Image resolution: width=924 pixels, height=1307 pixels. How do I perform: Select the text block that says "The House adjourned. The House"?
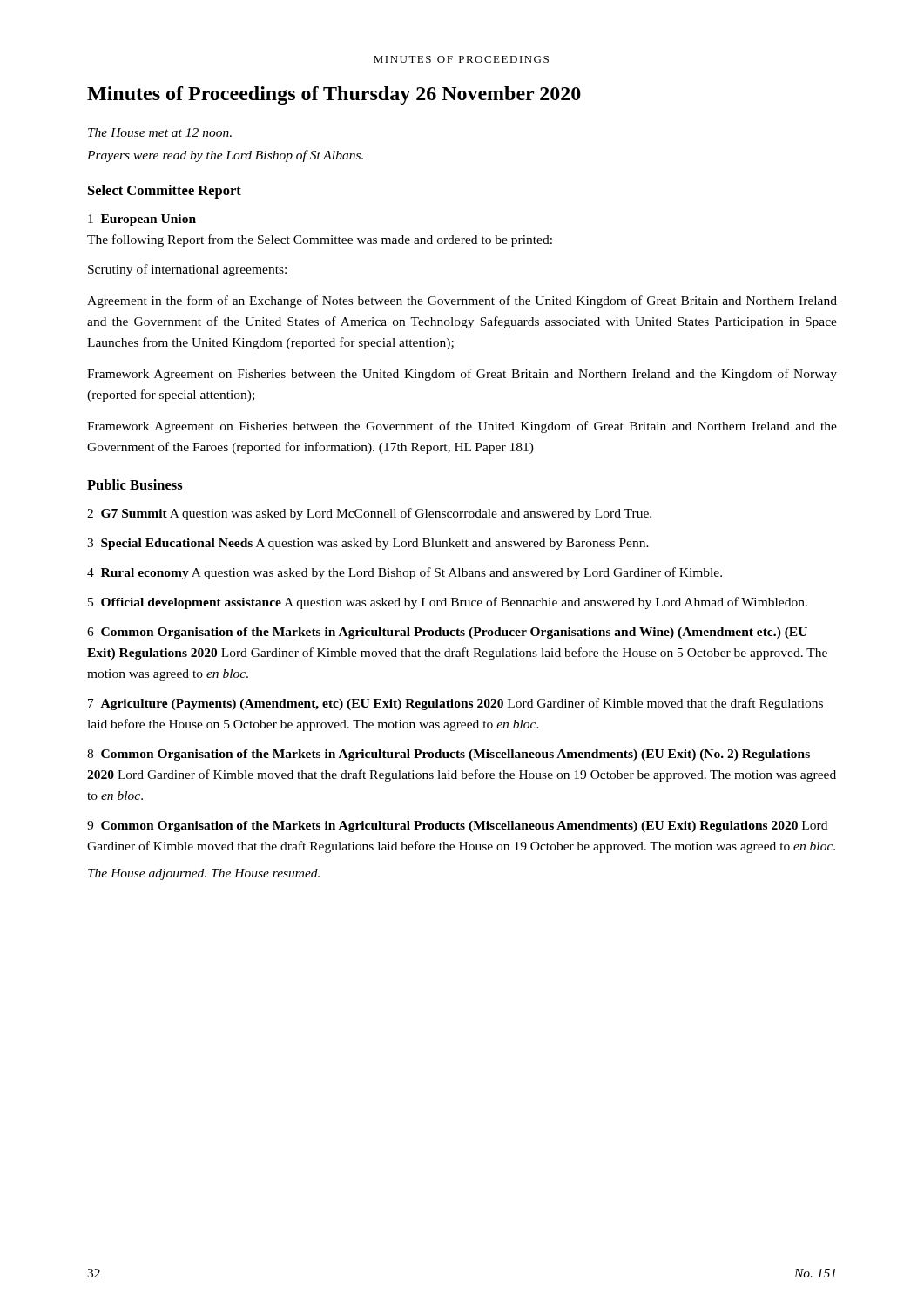pyautogui.click(x=204, y=873)
